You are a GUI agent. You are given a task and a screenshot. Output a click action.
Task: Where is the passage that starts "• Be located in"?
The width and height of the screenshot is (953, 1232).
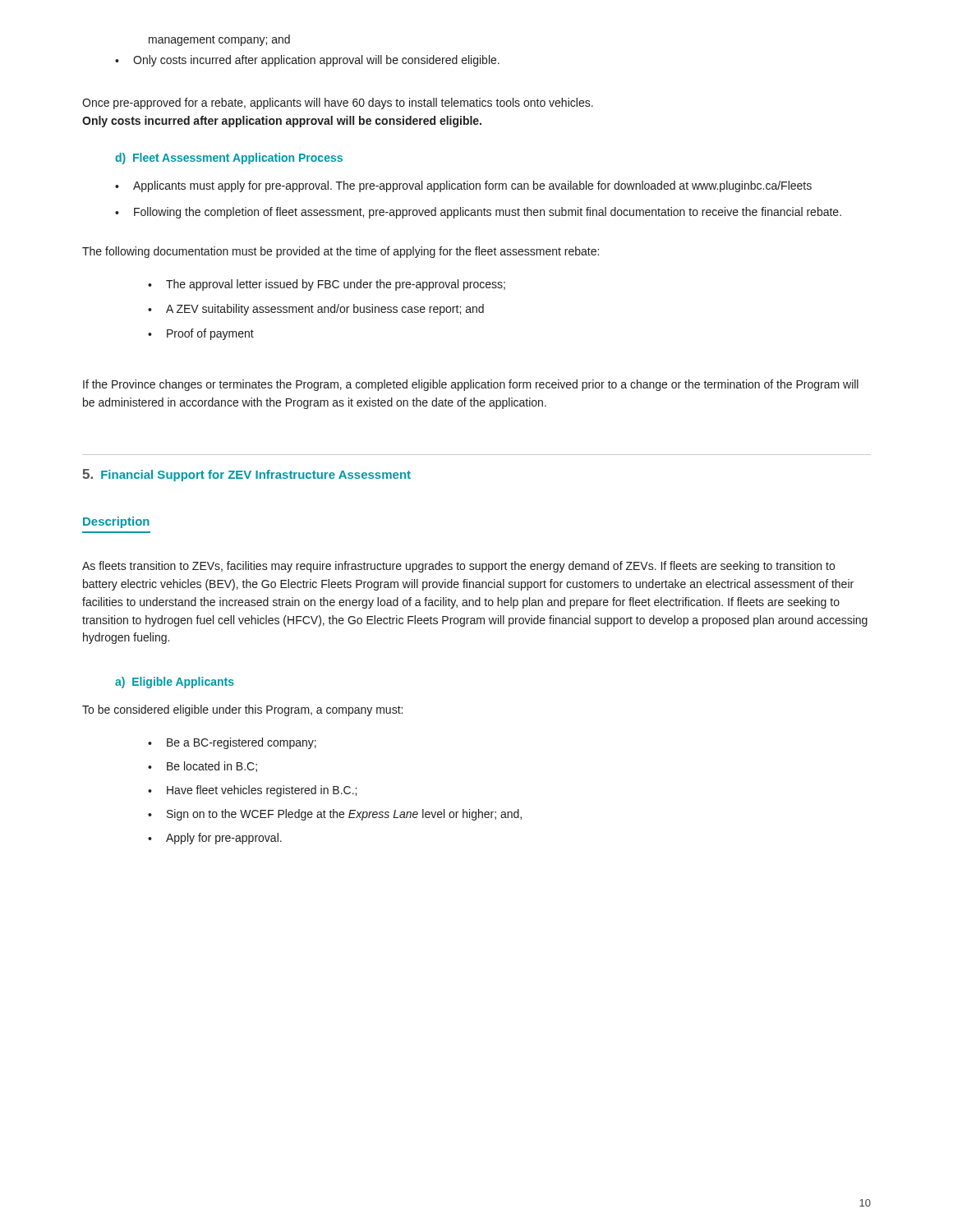point(203,767)
